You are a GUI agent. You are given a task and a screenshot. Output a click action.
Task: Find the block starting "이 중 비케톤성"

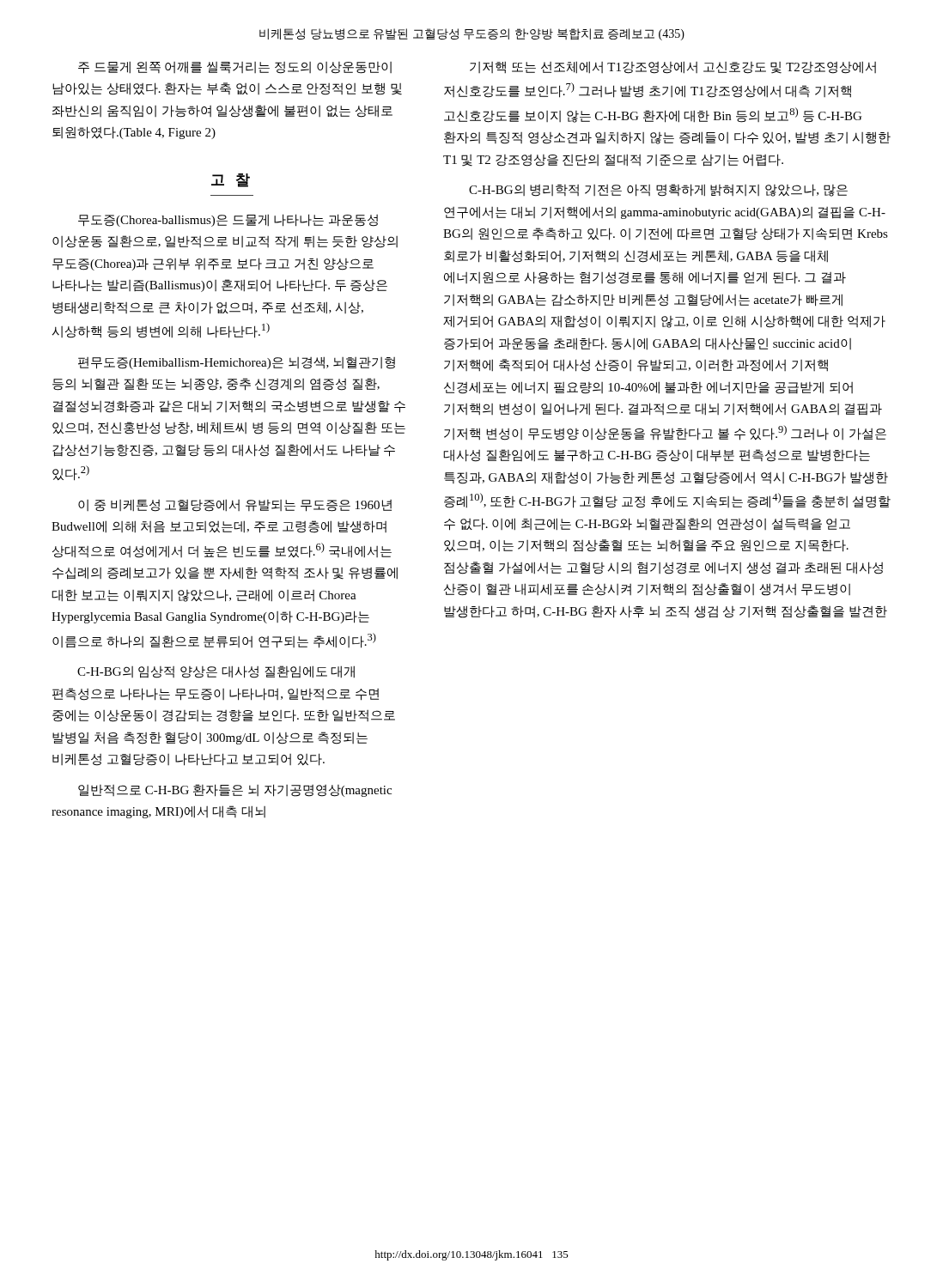click(232, 574)
